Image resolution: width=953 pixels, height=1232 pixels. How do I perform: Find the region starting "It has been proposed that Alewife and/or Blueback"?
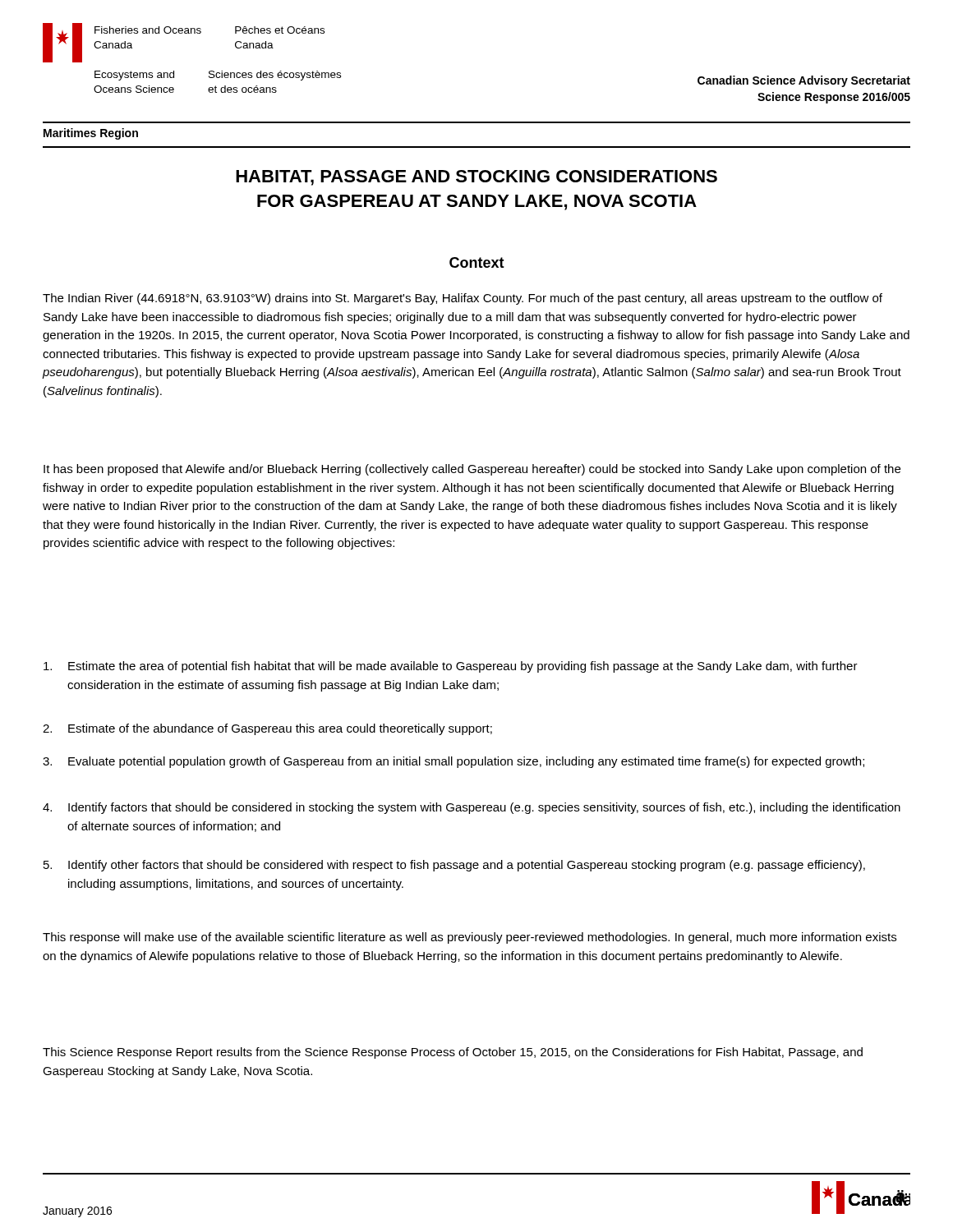[476, 506]
